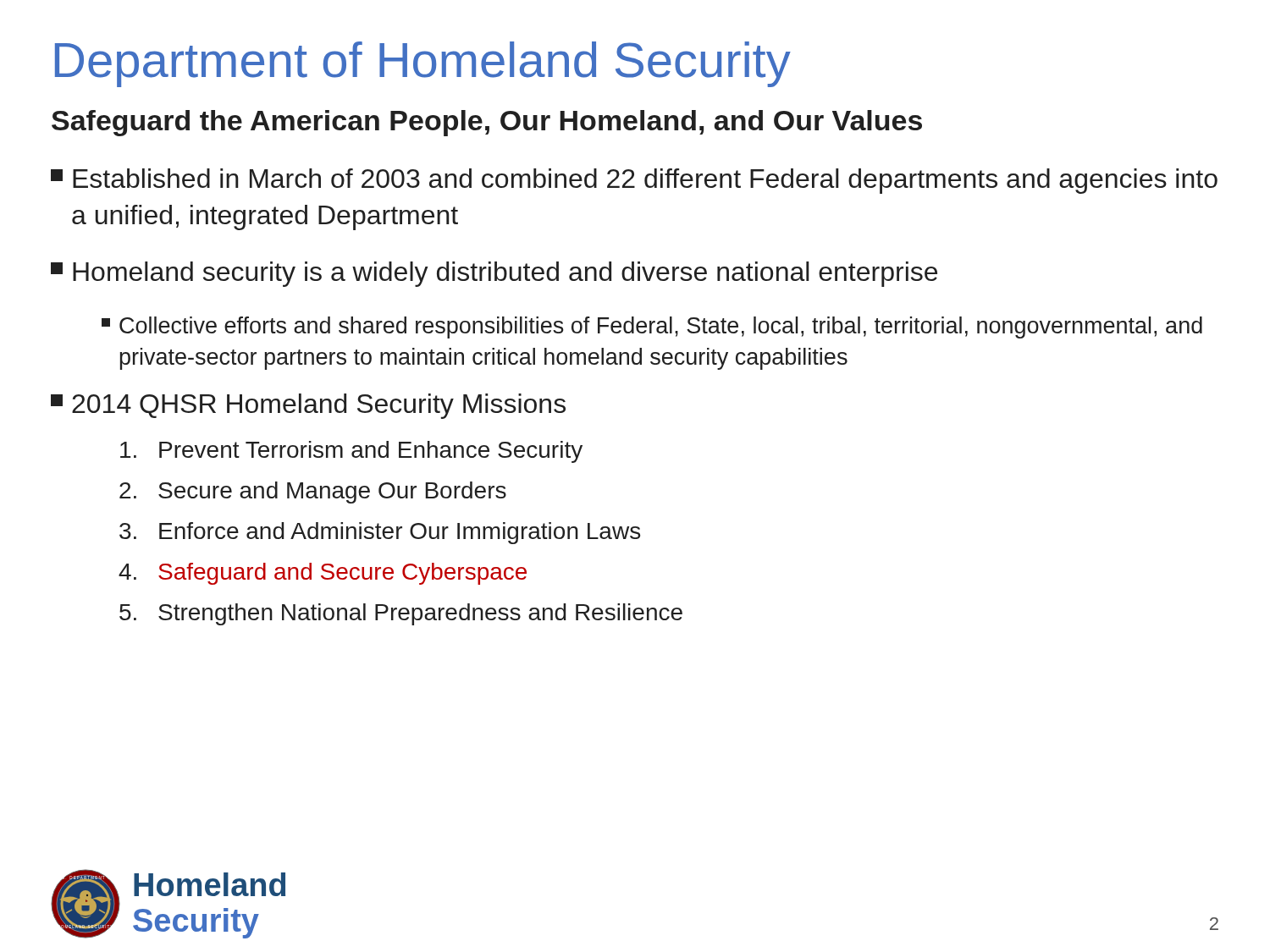Viewport: 1270px width, 952px height.
Task: Locate the block starting "Collective efforts and shared responsibilities of"
Action: 660,342
